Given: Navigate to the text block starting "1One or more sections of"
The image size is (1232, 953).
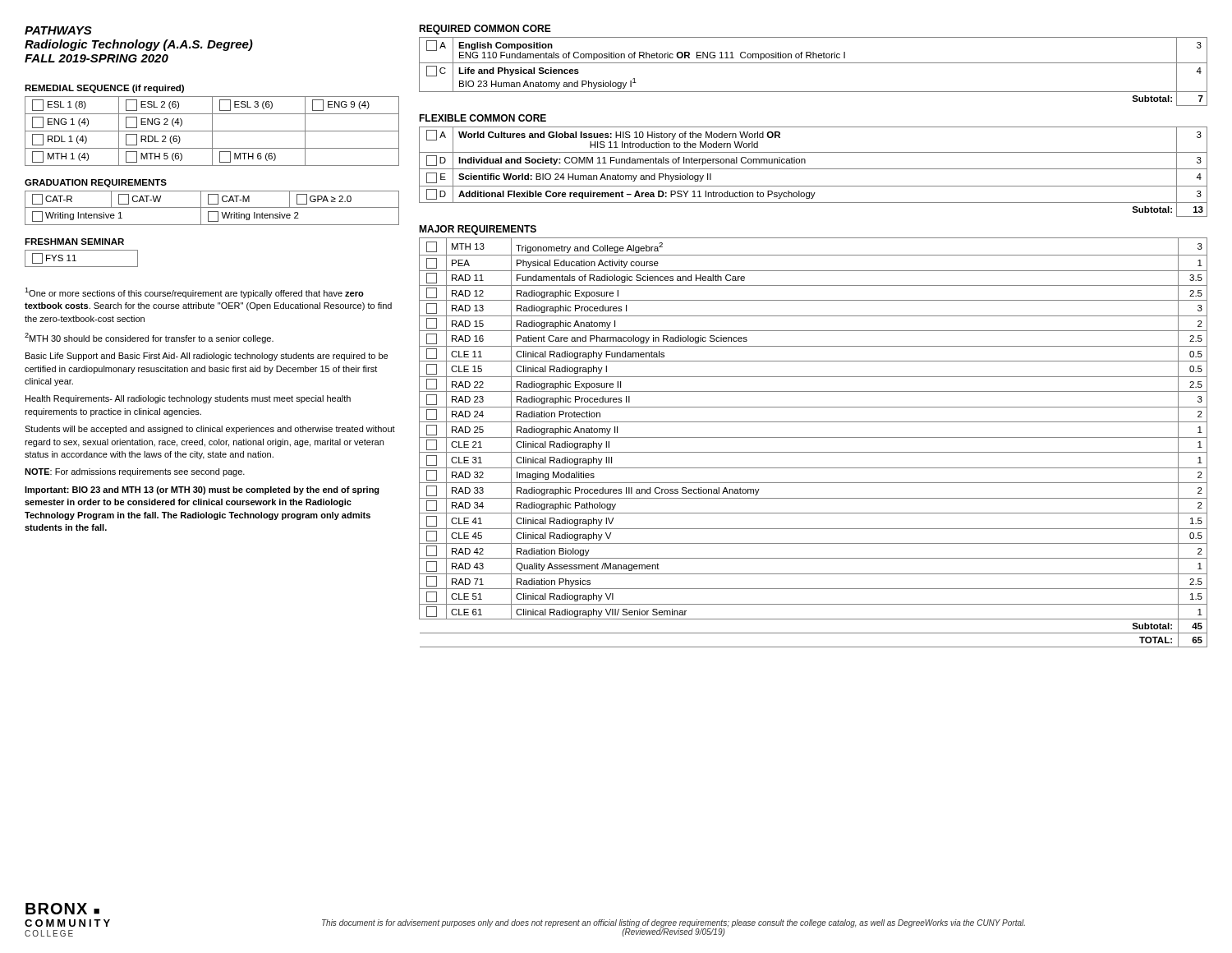Looking at the screenshot, I should point(208,305).
